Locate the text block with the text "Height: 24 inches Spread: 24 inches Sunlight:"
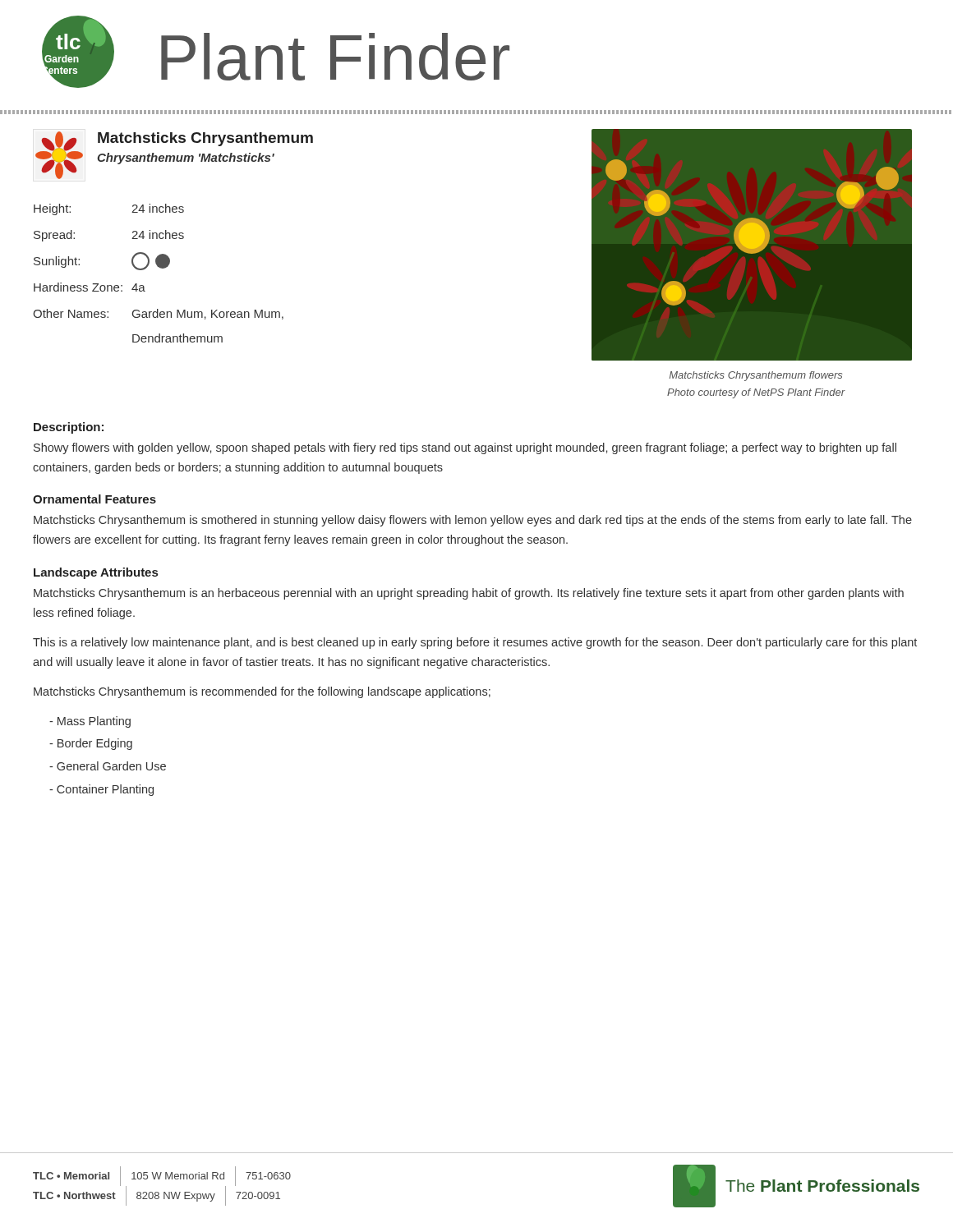This screenshot has width=953, height=1232. point(50,209)
